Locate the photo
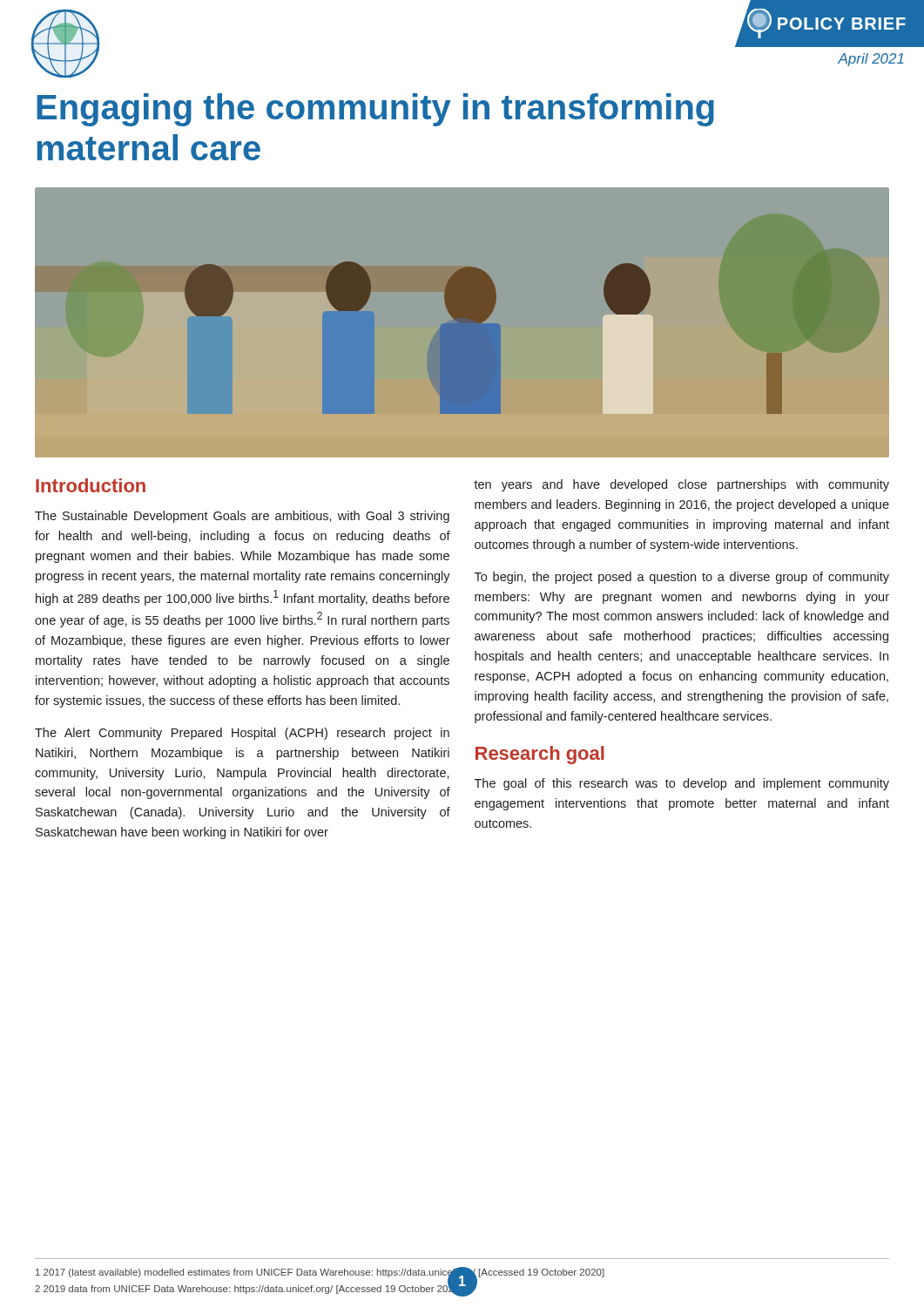Screen dimensions: 1307x924 tap(462, 322)
